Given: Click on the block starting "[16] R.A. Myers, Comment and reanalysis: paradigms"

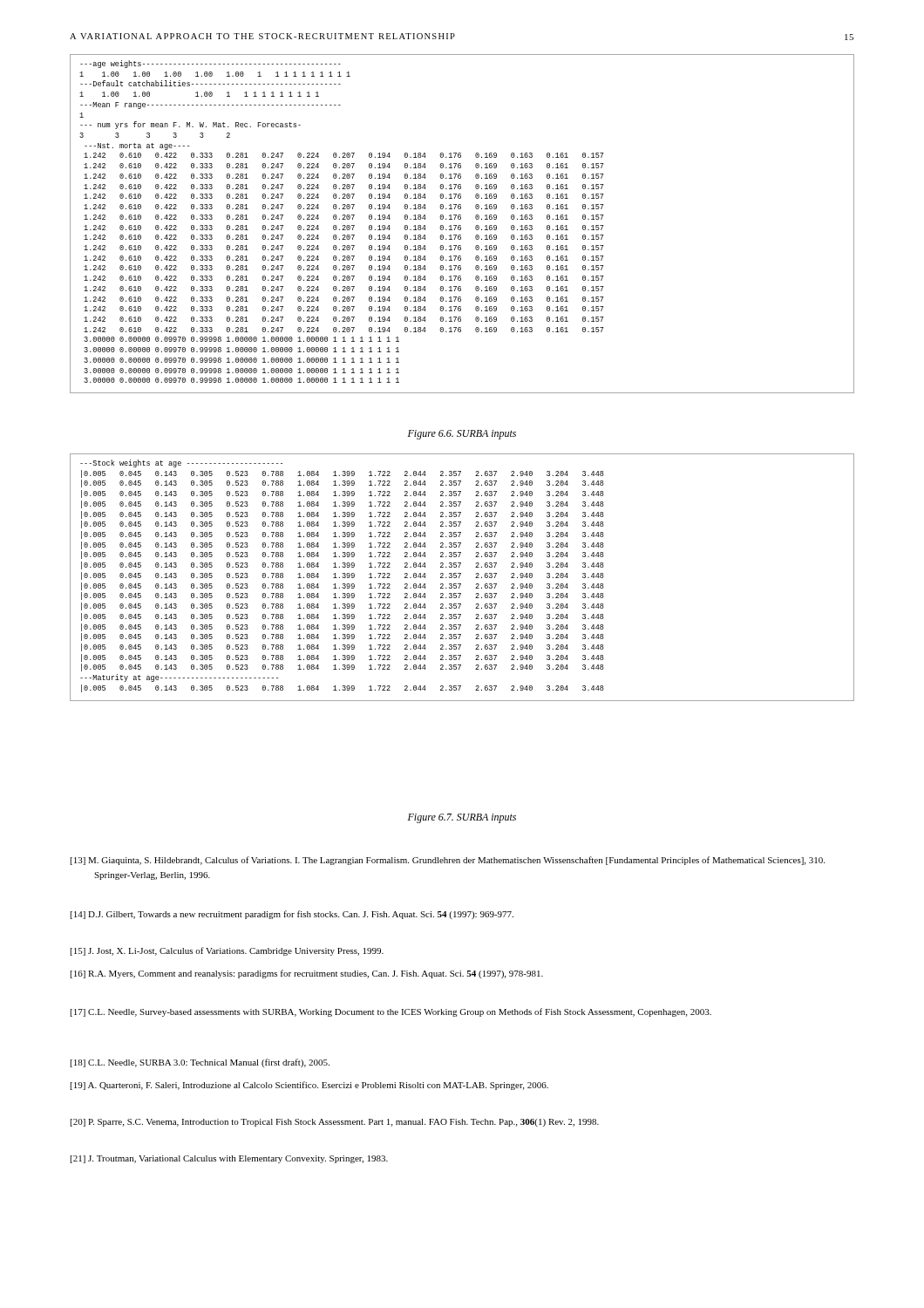Looking at the screenshot, I should tap(306, 973).
